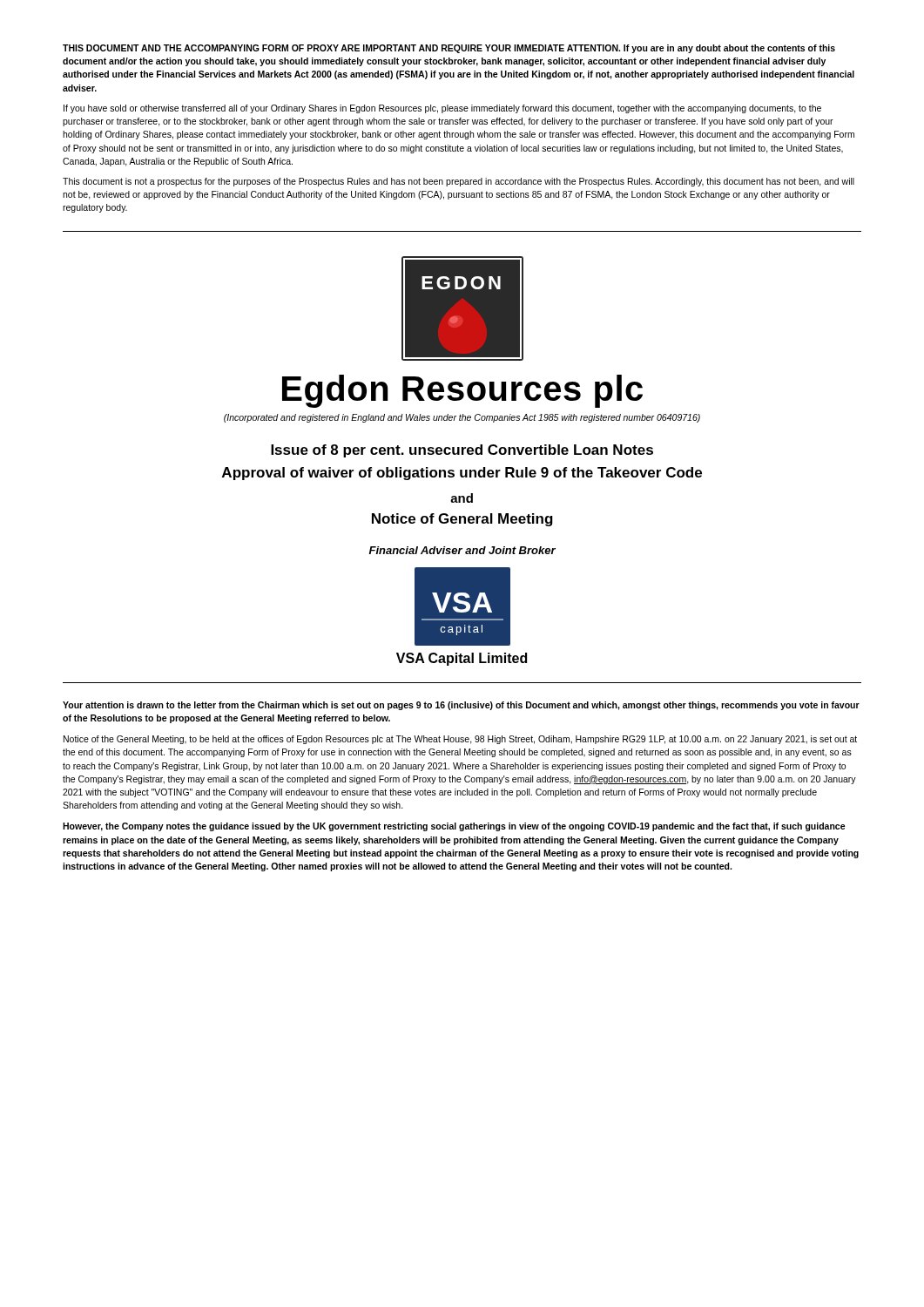The height and width of the screenshot is (1307, 924).
Task: Click on the text block with the text "THIS DOCUMENT AND"
Action: click(x=462, y=128)
